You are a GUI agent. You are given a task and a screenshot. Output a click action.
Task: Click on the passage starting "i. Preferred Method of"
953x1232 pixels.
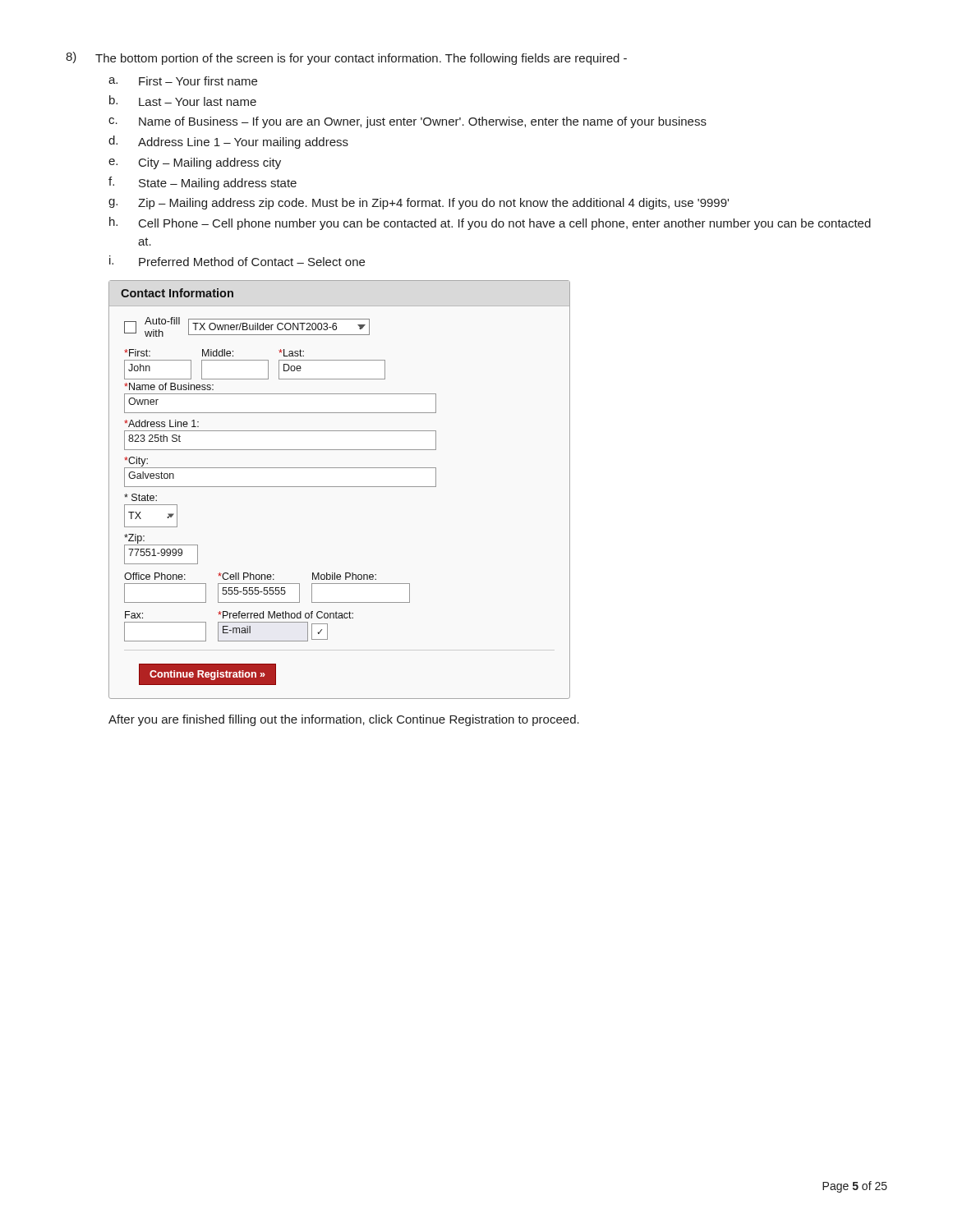237,261
